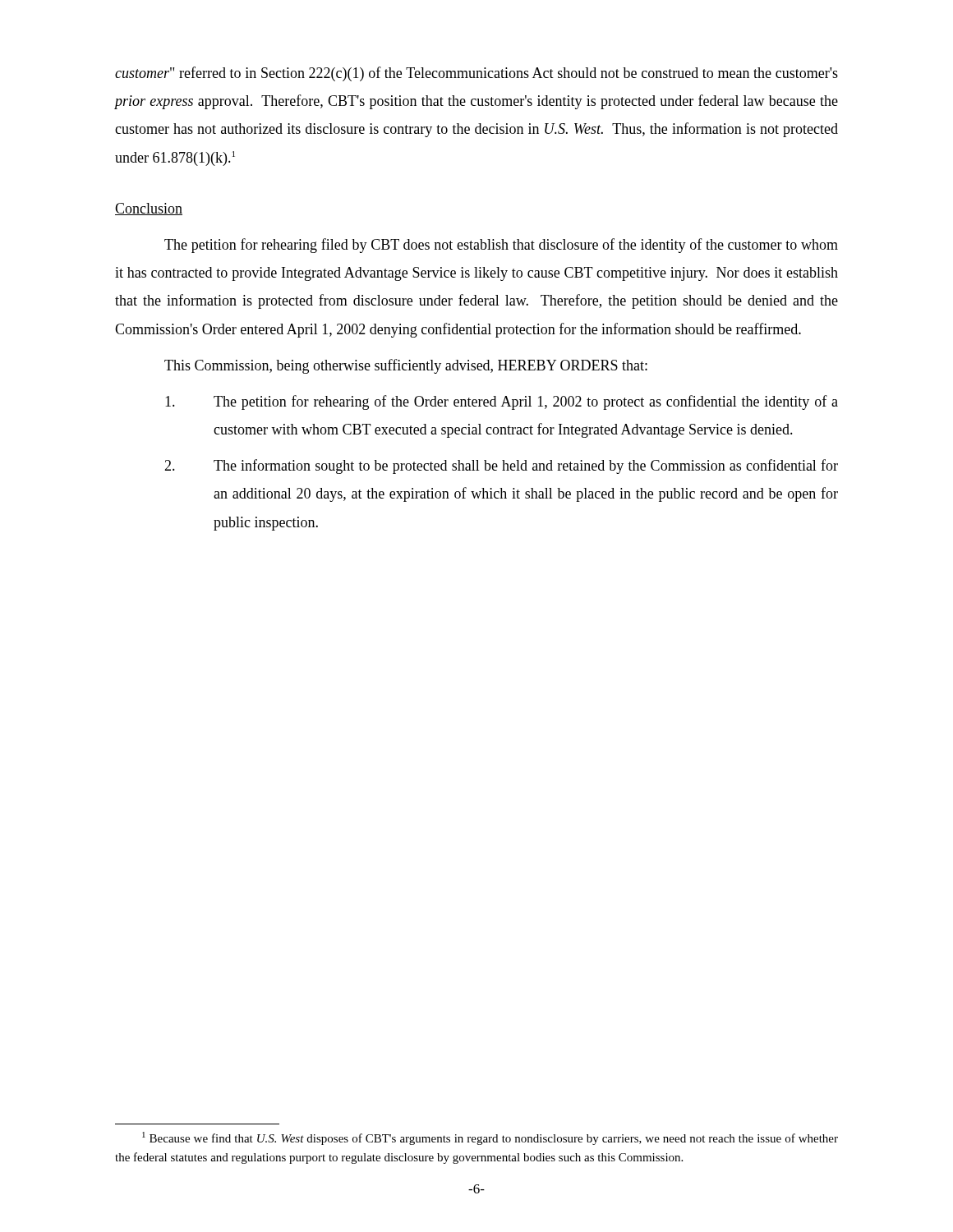
Task: Locate the text block with the text "customer" referred to in Section"
Action: click(476, 115)
